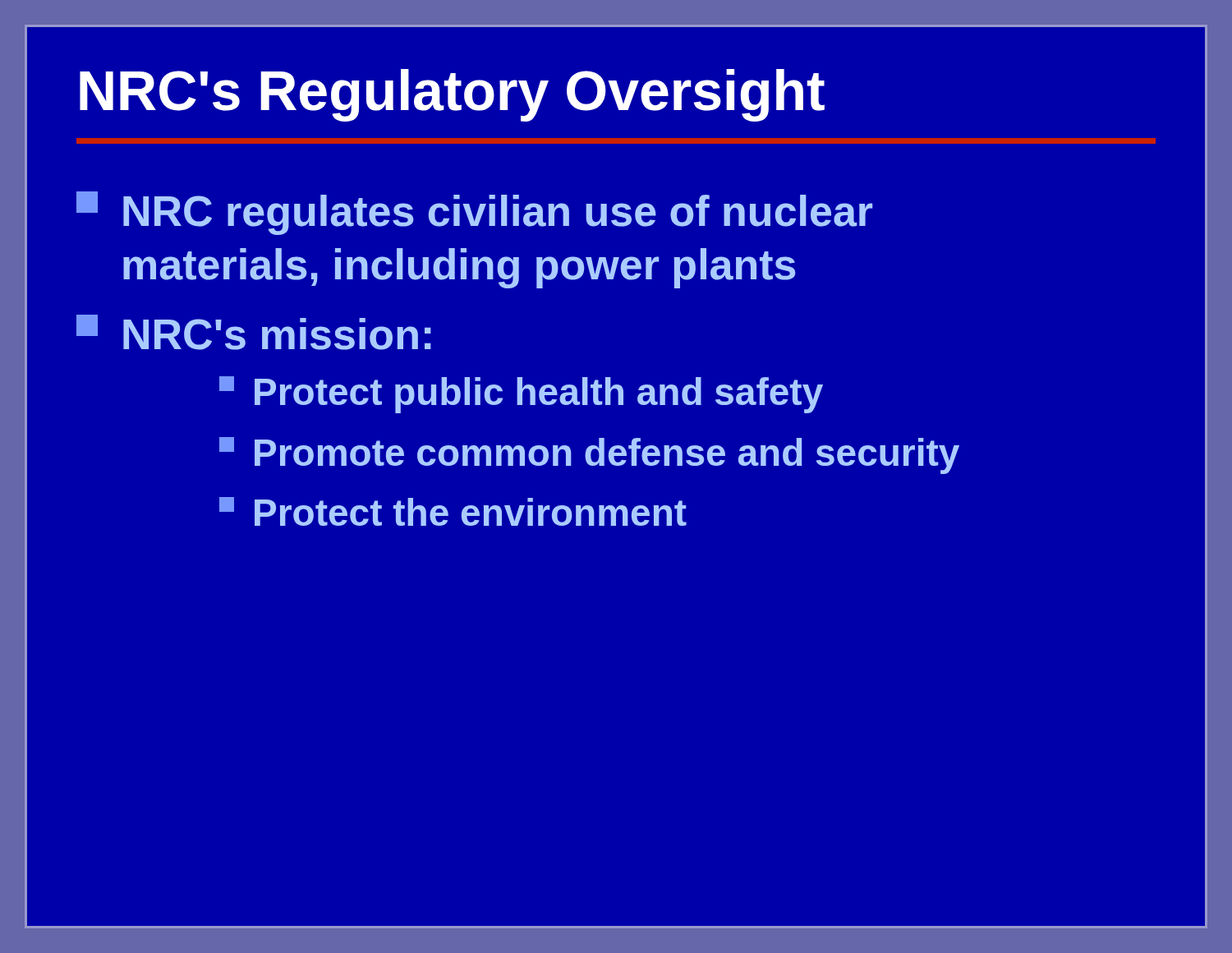Locate the region starting "NRC's Regulatory Oversight"
The height and width of the screenshot is (953, 1232).
click(x=451, y=91)
